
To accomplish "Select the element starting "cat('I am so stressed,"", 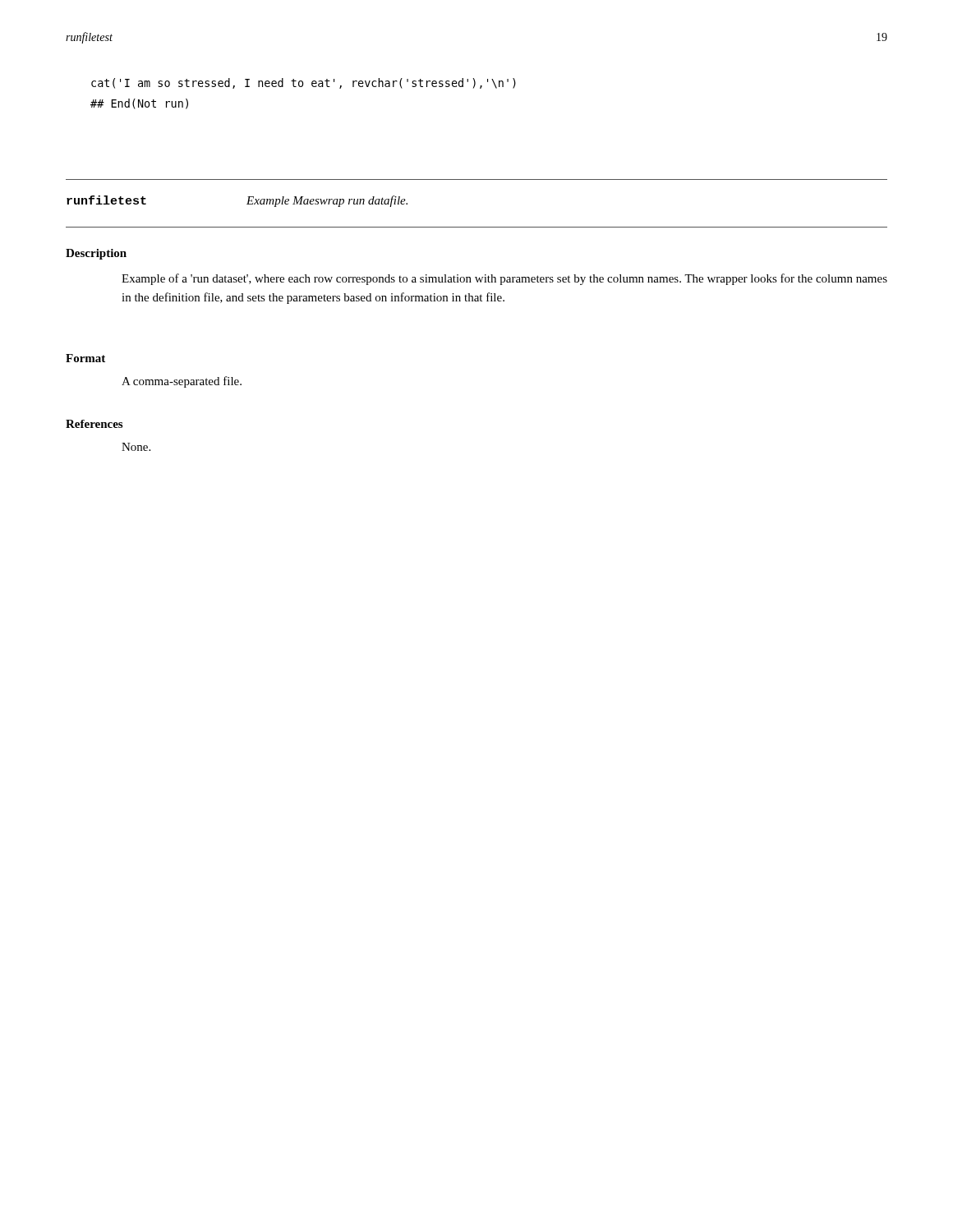I will tap(304, 93).
